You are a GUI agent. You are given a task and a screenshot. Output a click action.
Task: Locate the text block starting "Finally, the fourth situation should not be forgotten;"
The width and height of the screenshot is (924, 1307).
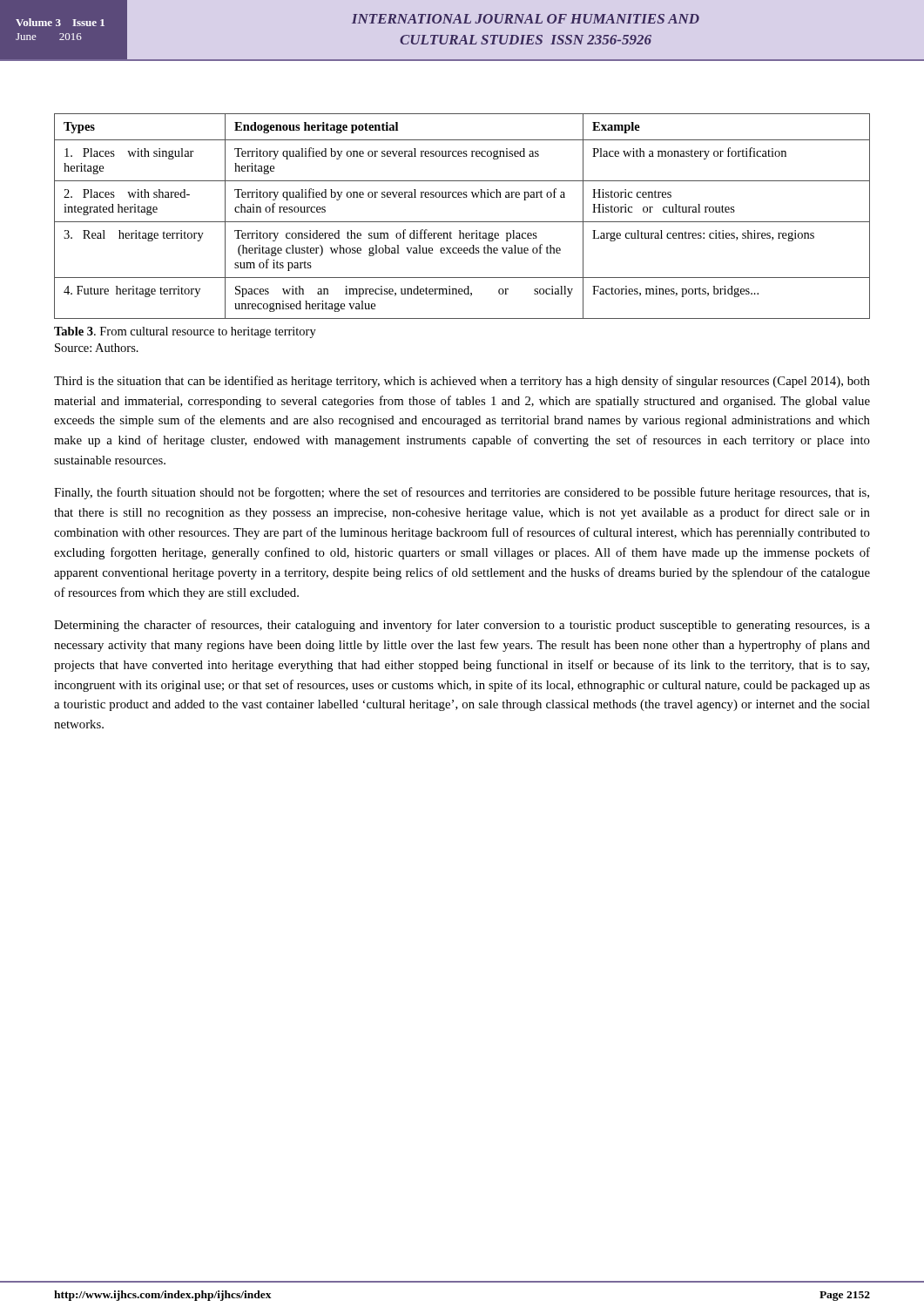coord(462,542)
